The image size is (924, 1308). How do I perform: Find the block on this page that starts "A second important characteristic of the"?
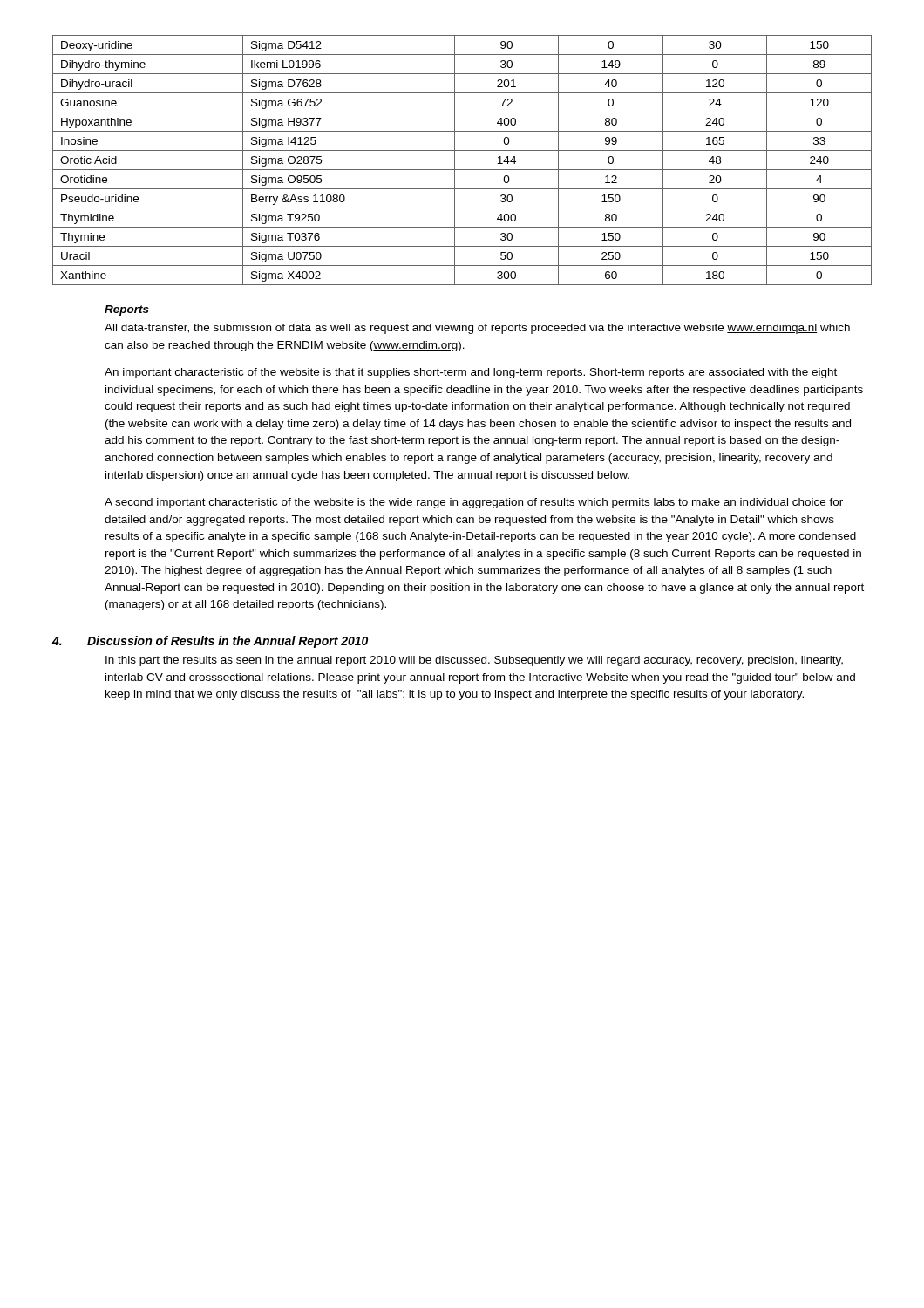click(484, 553)
